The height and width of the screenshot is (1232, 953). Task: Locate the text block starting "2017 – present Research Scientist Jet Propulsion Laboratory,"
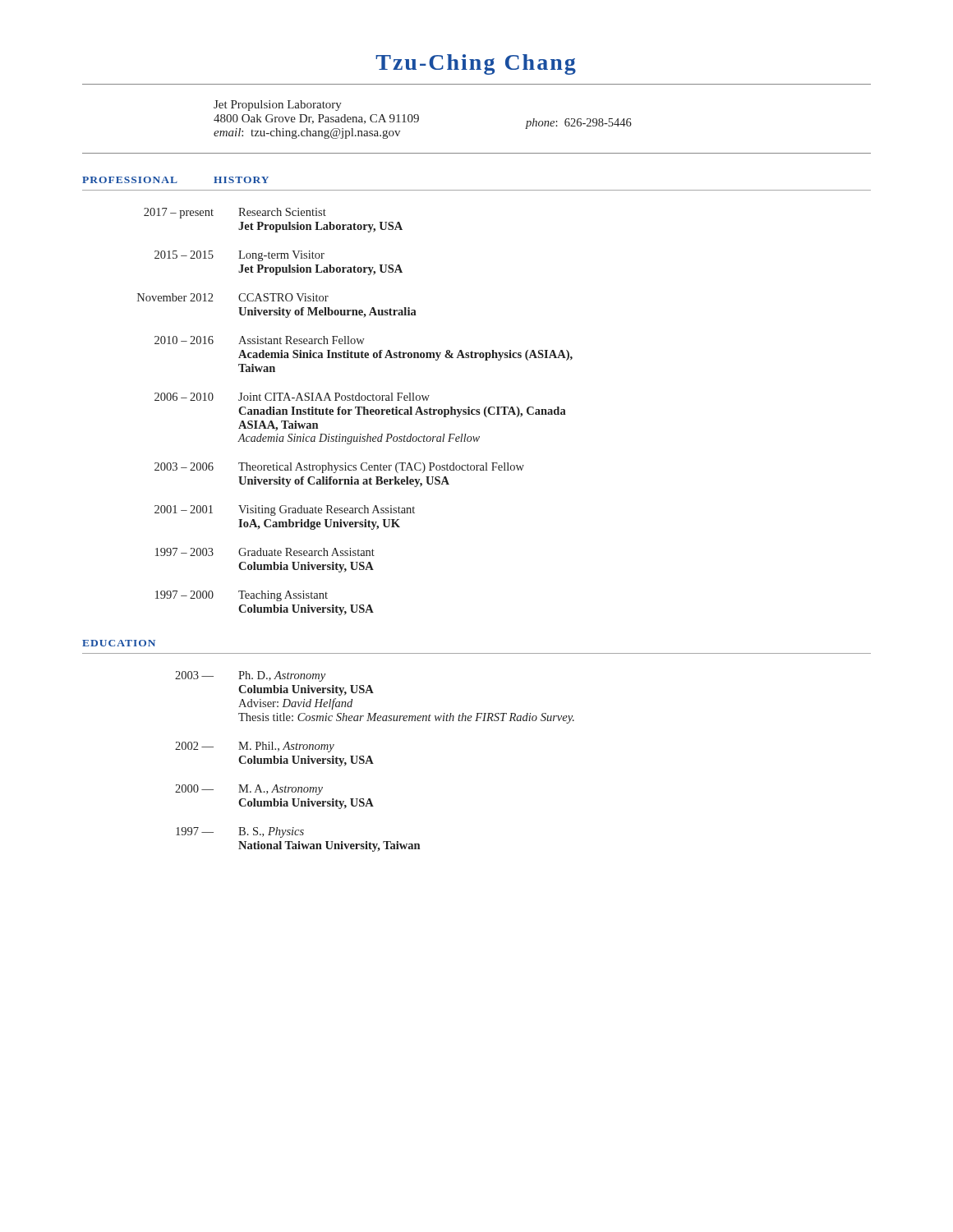[x=181, y=213]
